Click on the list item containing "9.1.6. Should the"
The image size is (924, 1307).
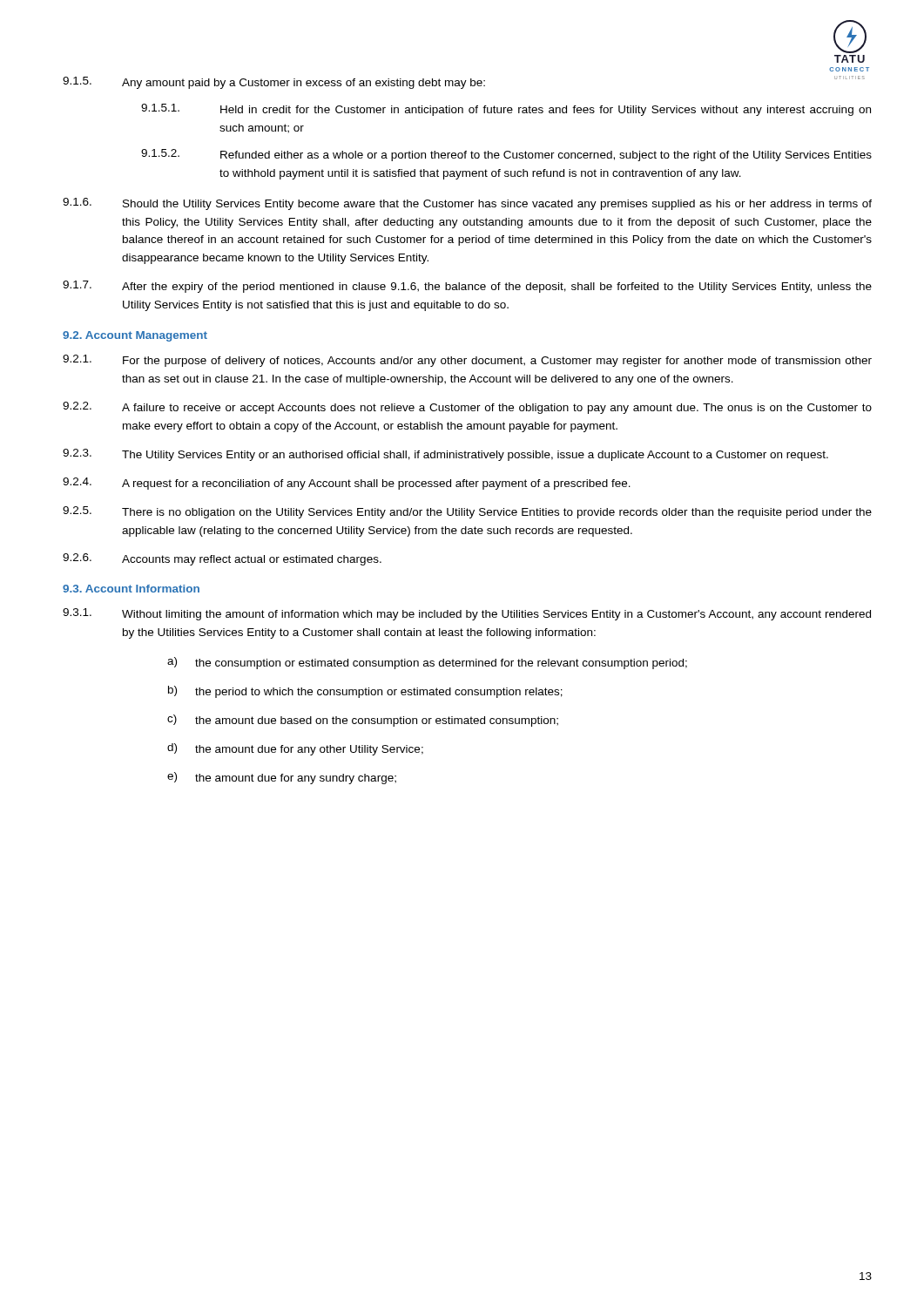(467, 231)
